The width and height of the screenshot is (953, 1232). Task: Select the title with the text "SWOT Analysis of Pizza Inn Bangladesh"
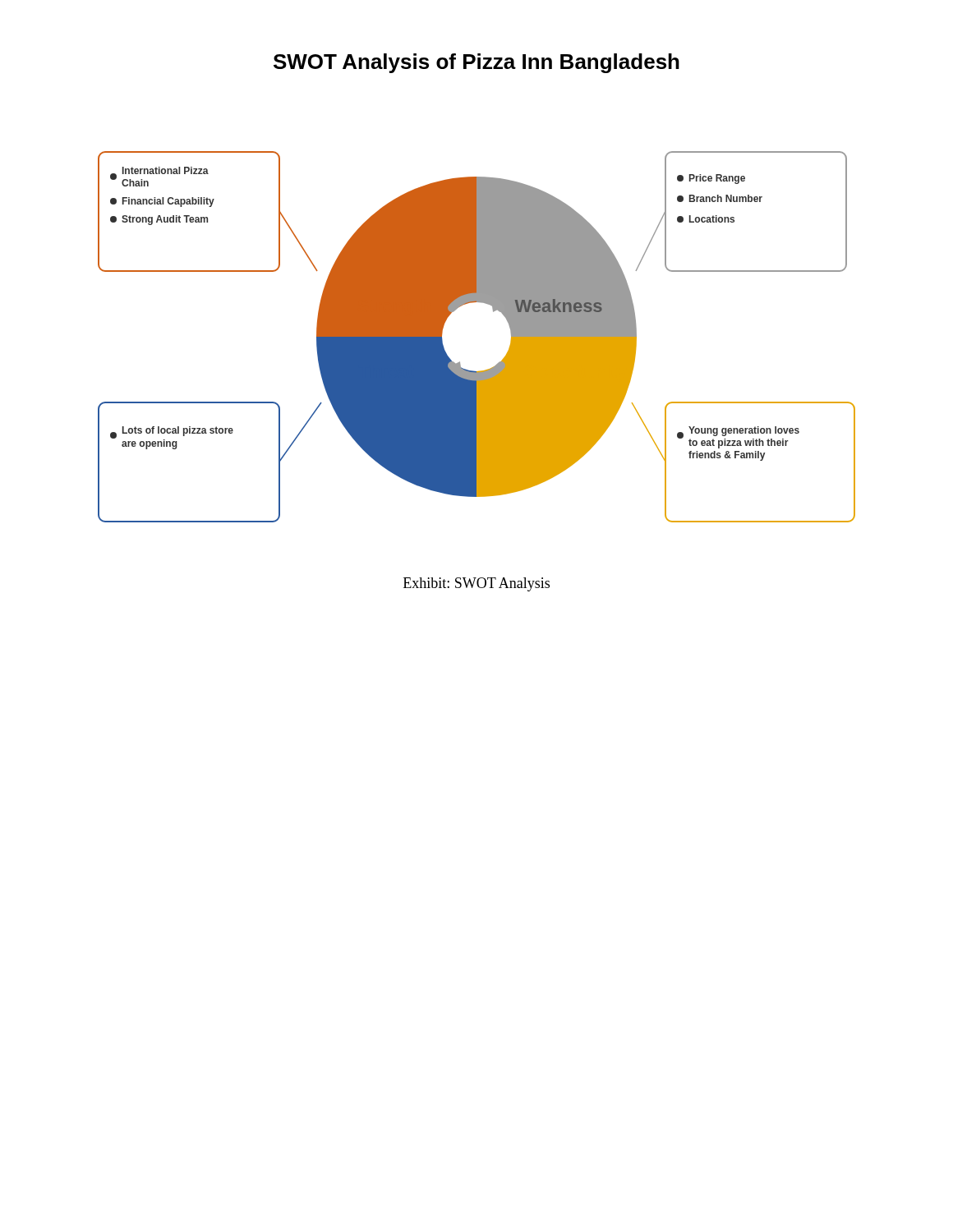[476, 62]
